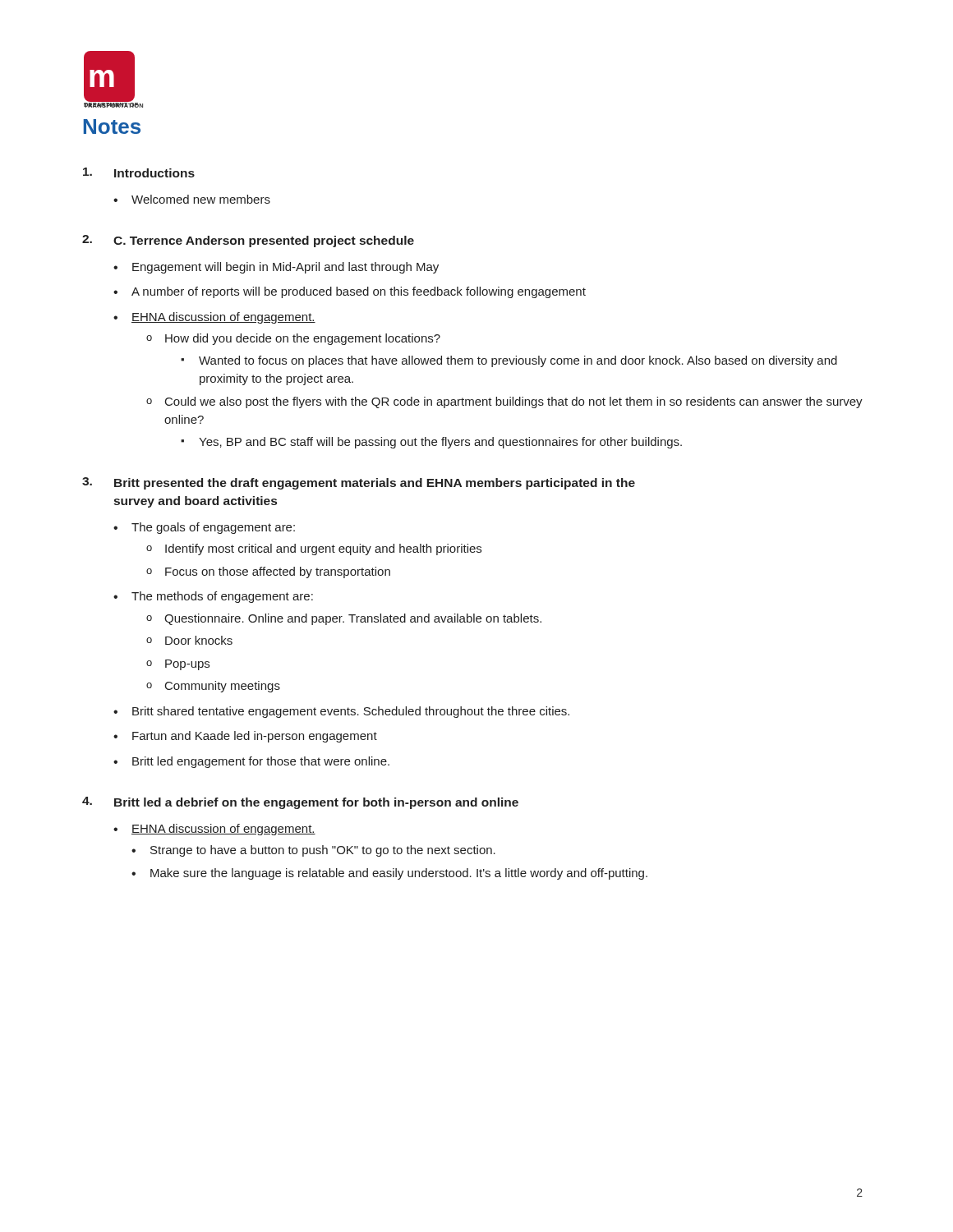Select the region starting "Britt led engagement for"
Screen dimensions: 1232x953
click(x=261, y=761)
